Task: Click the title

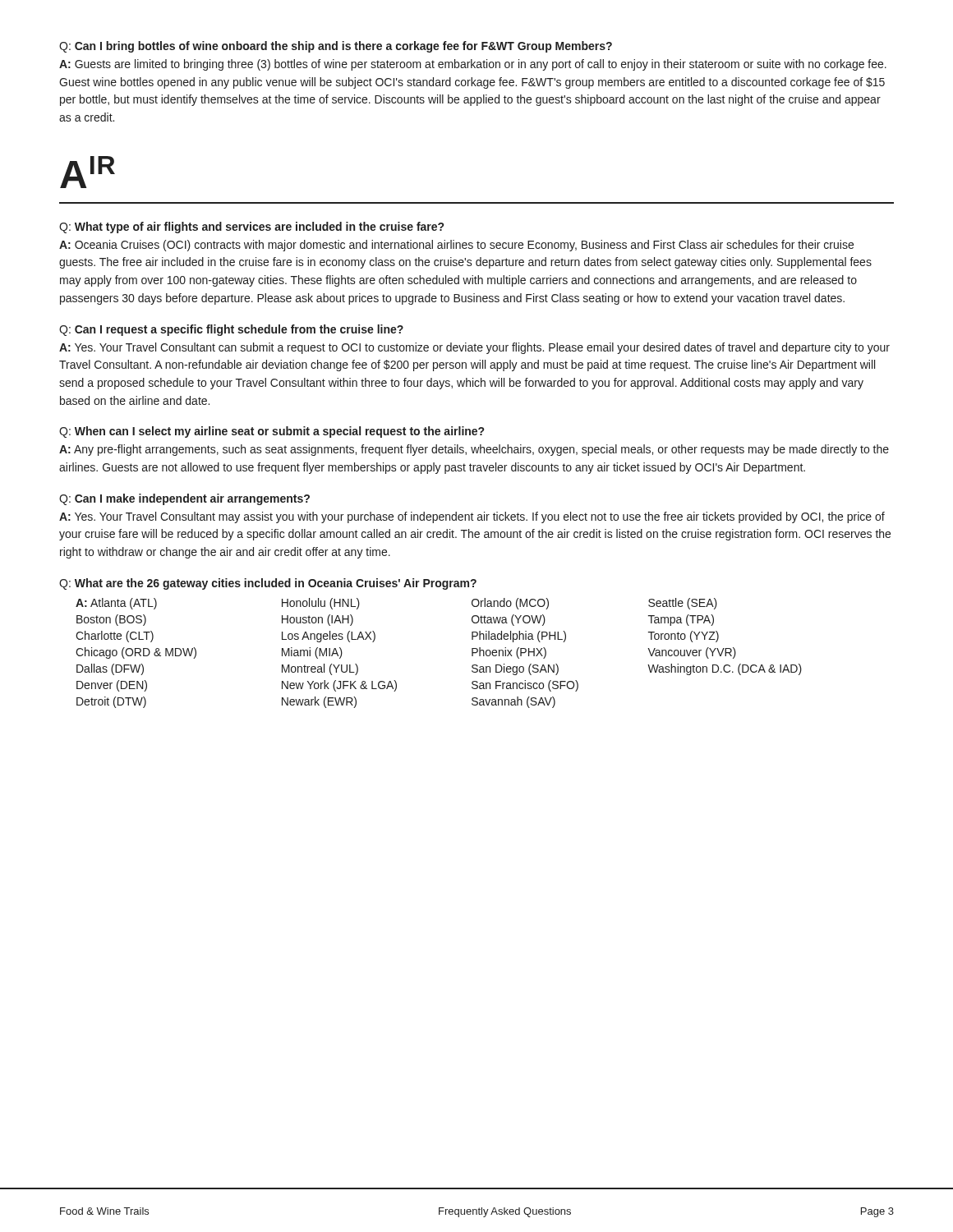Action: pos(476,177)
